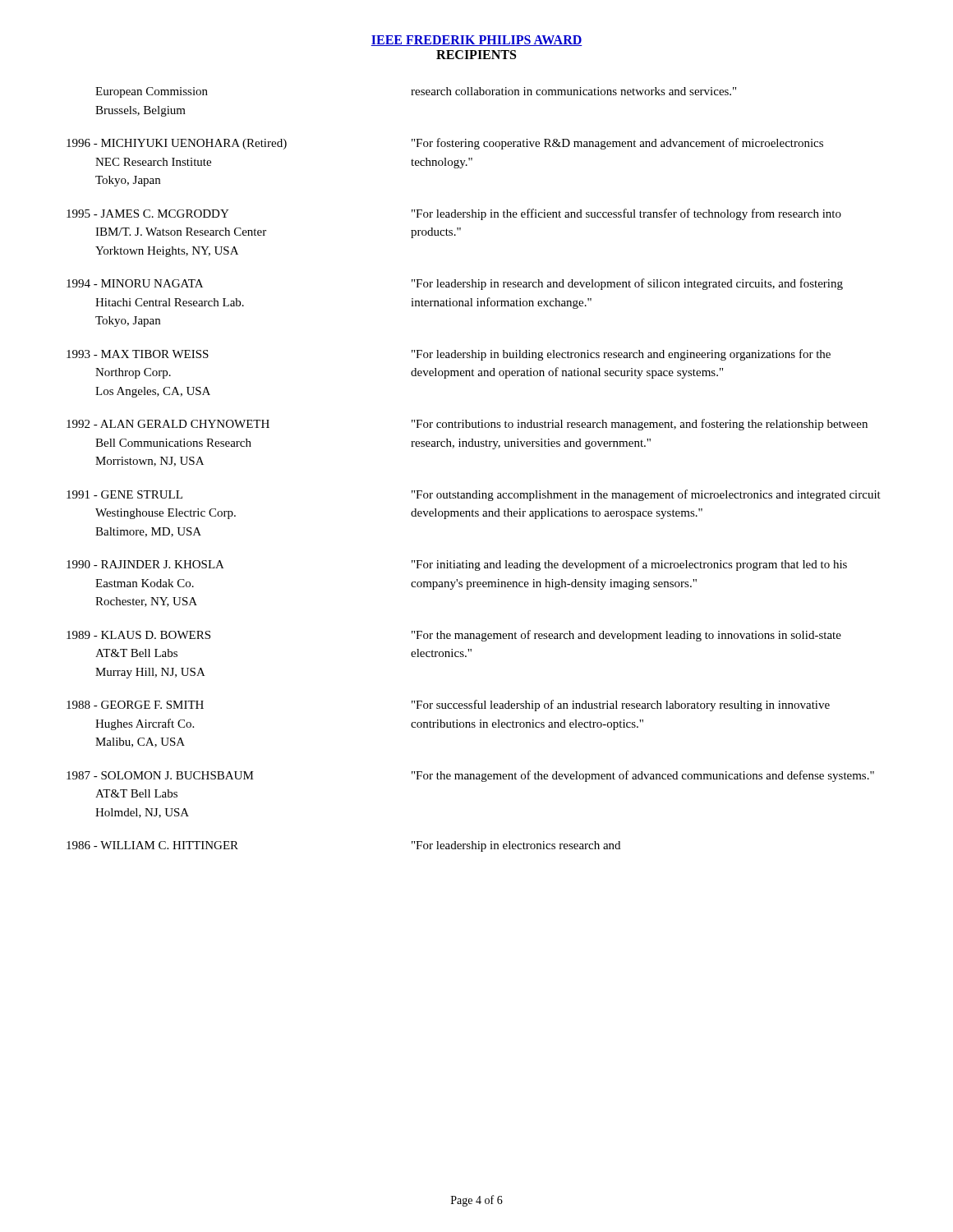This screenshot has height=1232, width=953.
Task: Select the text block starting "1996 - MICHIYUKI UENOHARA (Retired) NEC"
Action: (476, 162)
